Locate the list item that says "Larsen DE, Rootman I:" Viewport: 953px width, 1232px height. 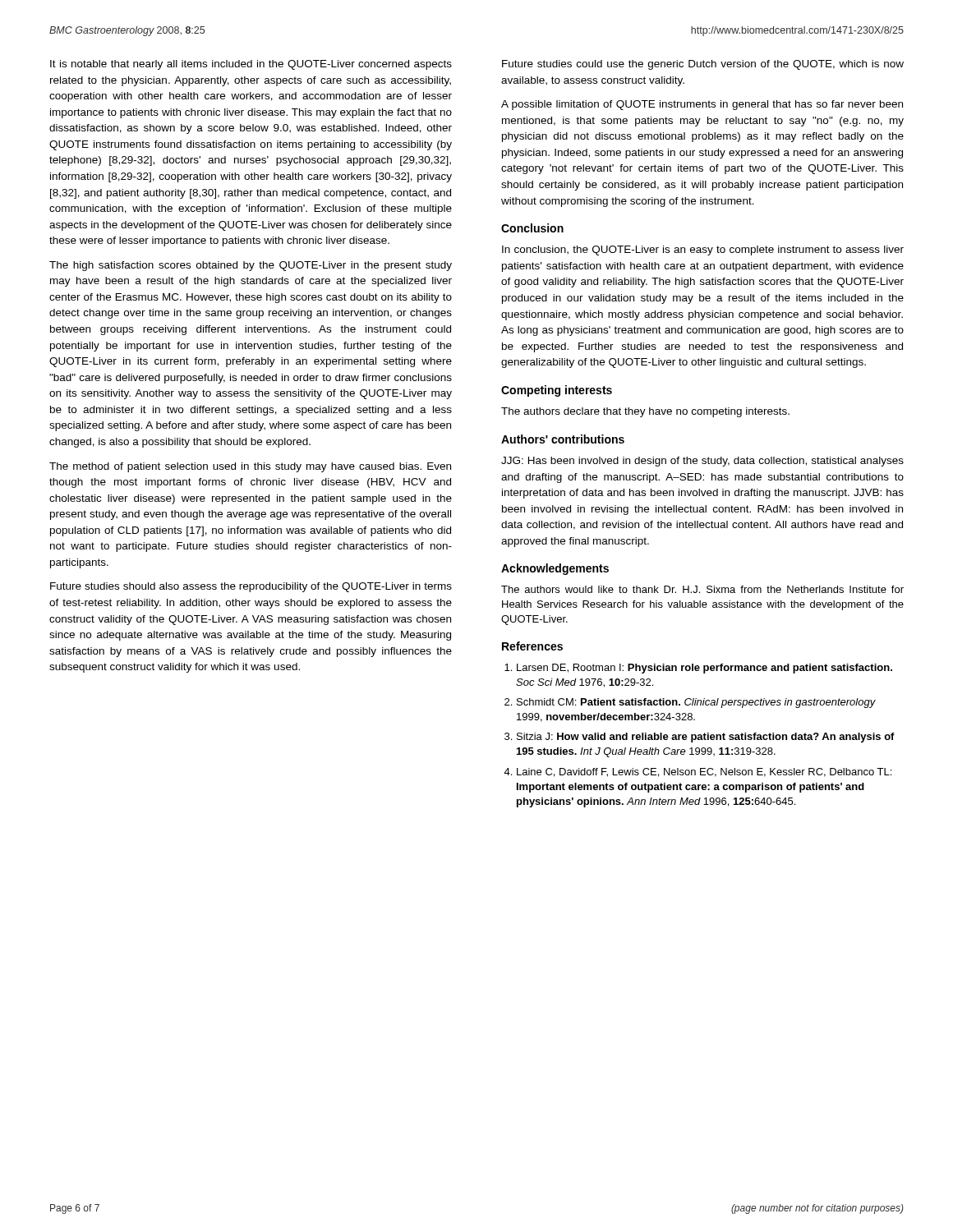pos(704,674)
